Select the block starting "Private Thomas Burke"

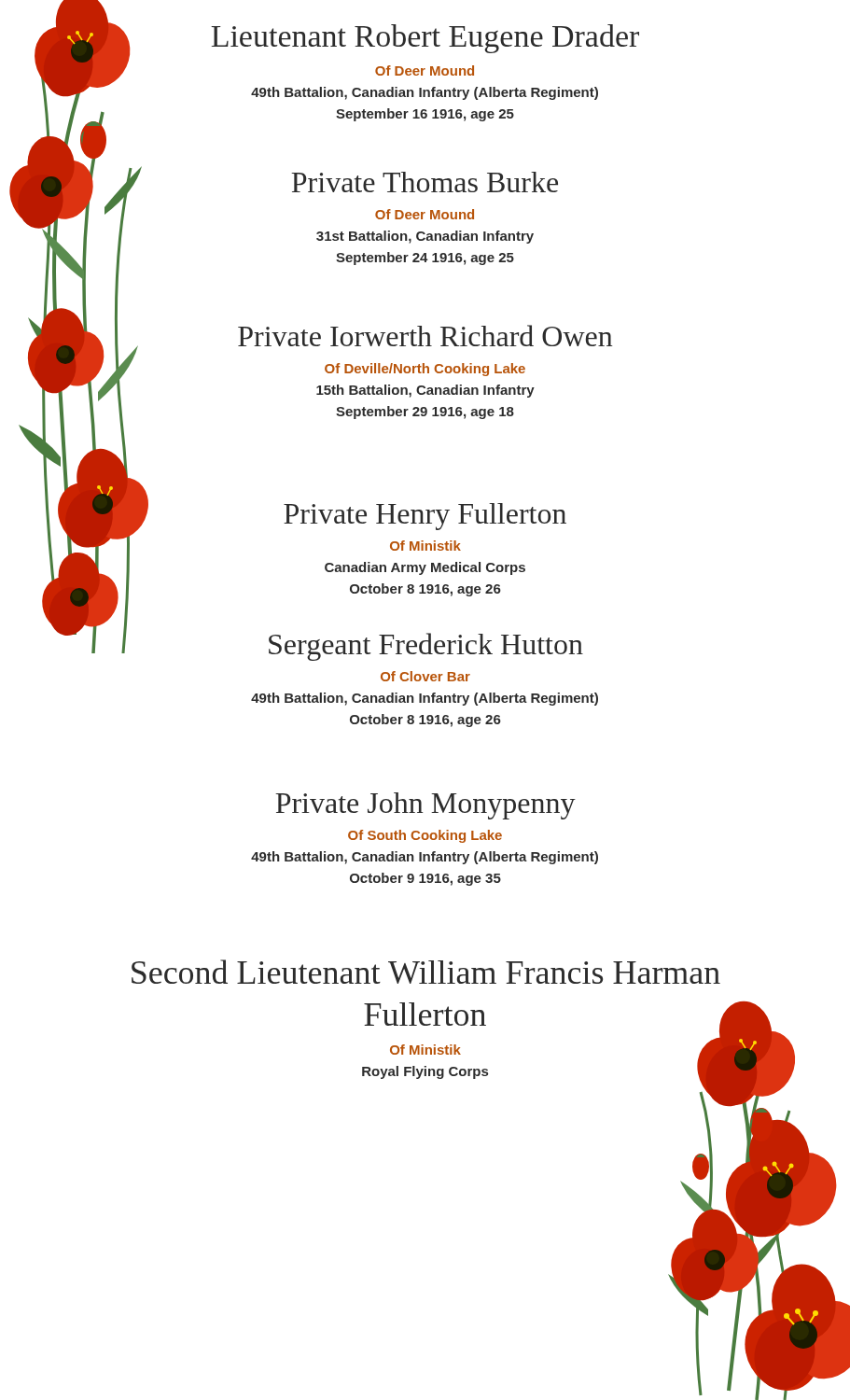click(x=425, y=182)
